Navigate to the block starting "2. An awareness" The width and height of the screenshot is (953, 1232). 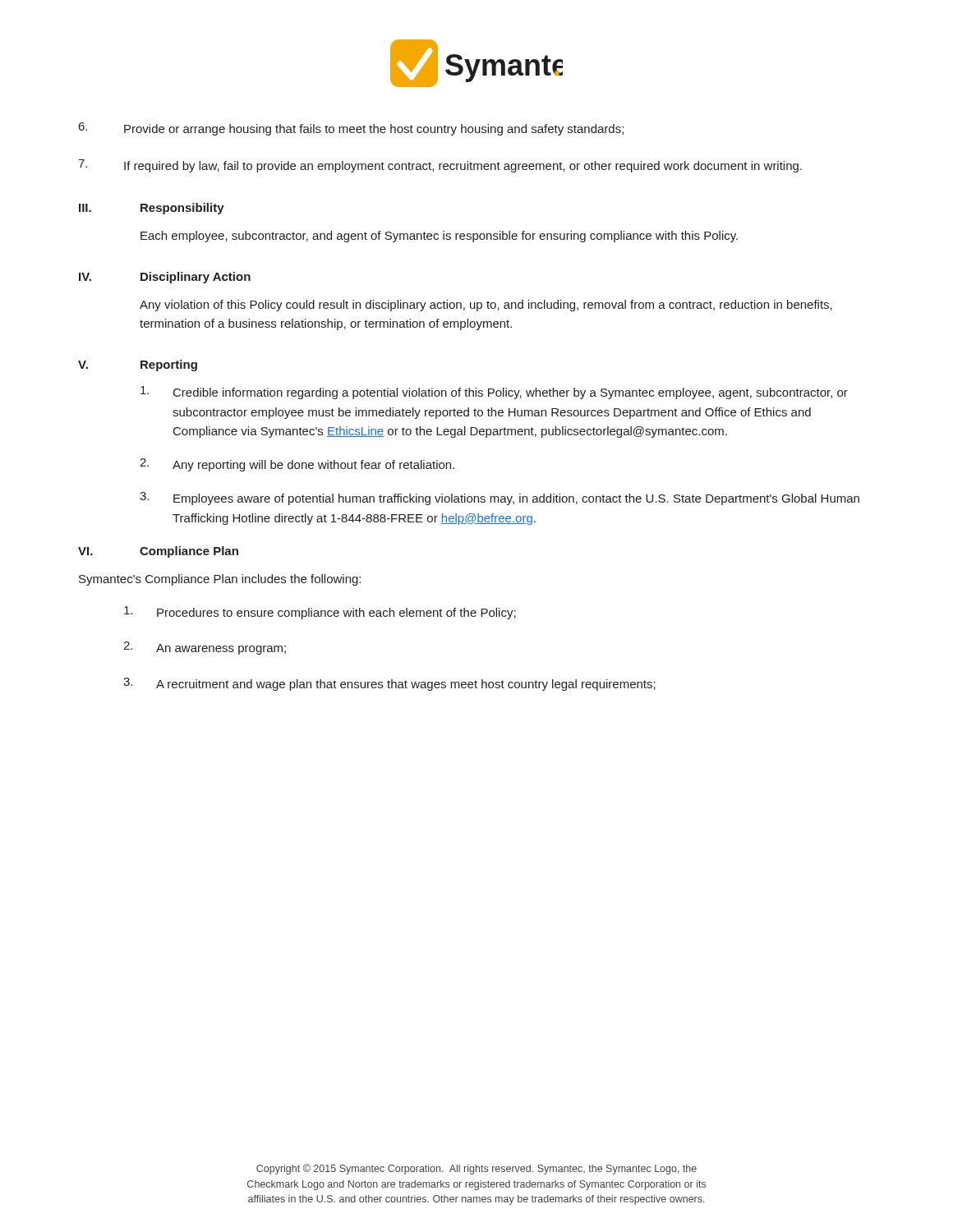(x=205, y=648)
